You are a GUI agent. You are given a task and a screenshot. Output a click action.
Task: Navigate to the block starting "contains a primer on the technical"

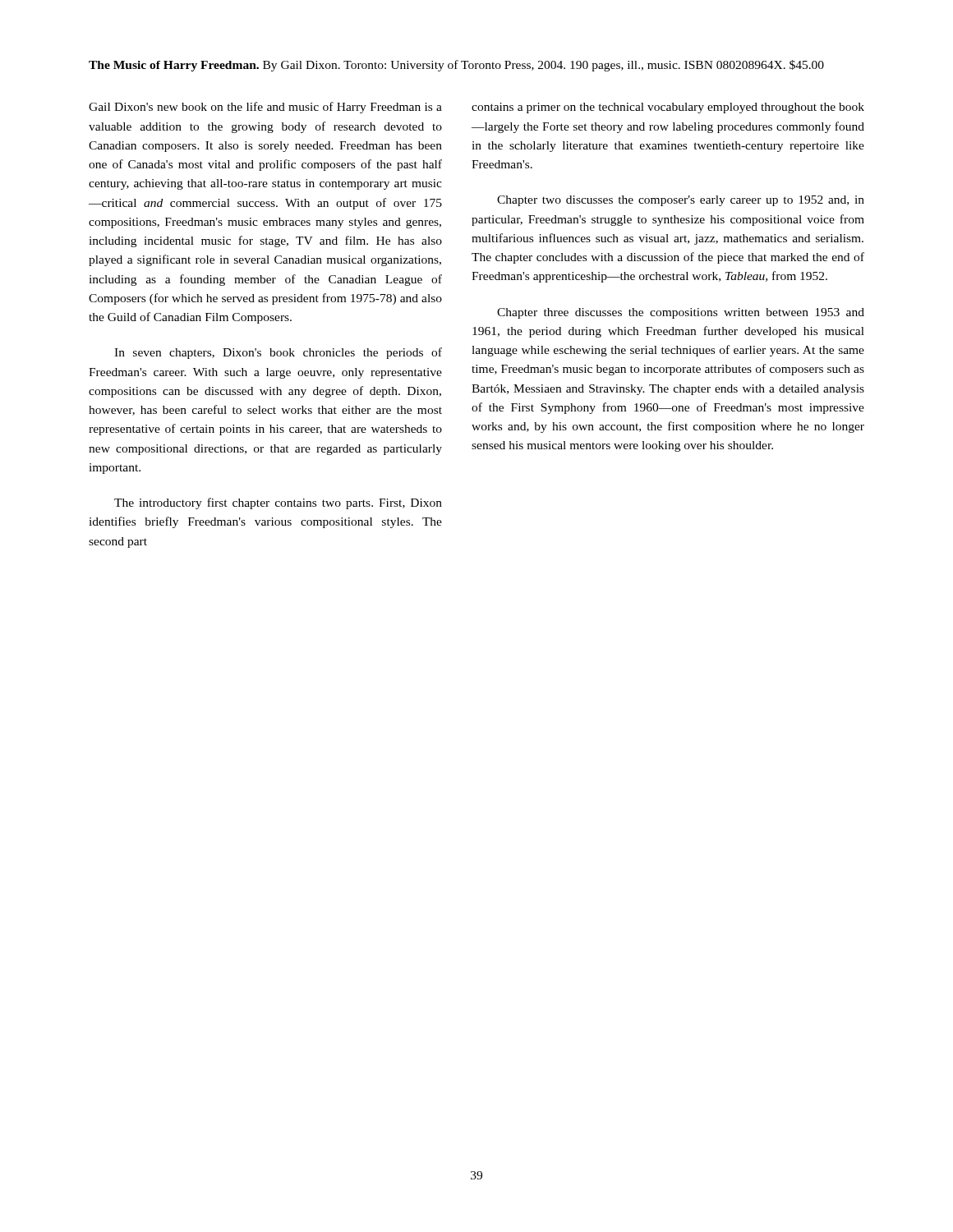point(668,135)
